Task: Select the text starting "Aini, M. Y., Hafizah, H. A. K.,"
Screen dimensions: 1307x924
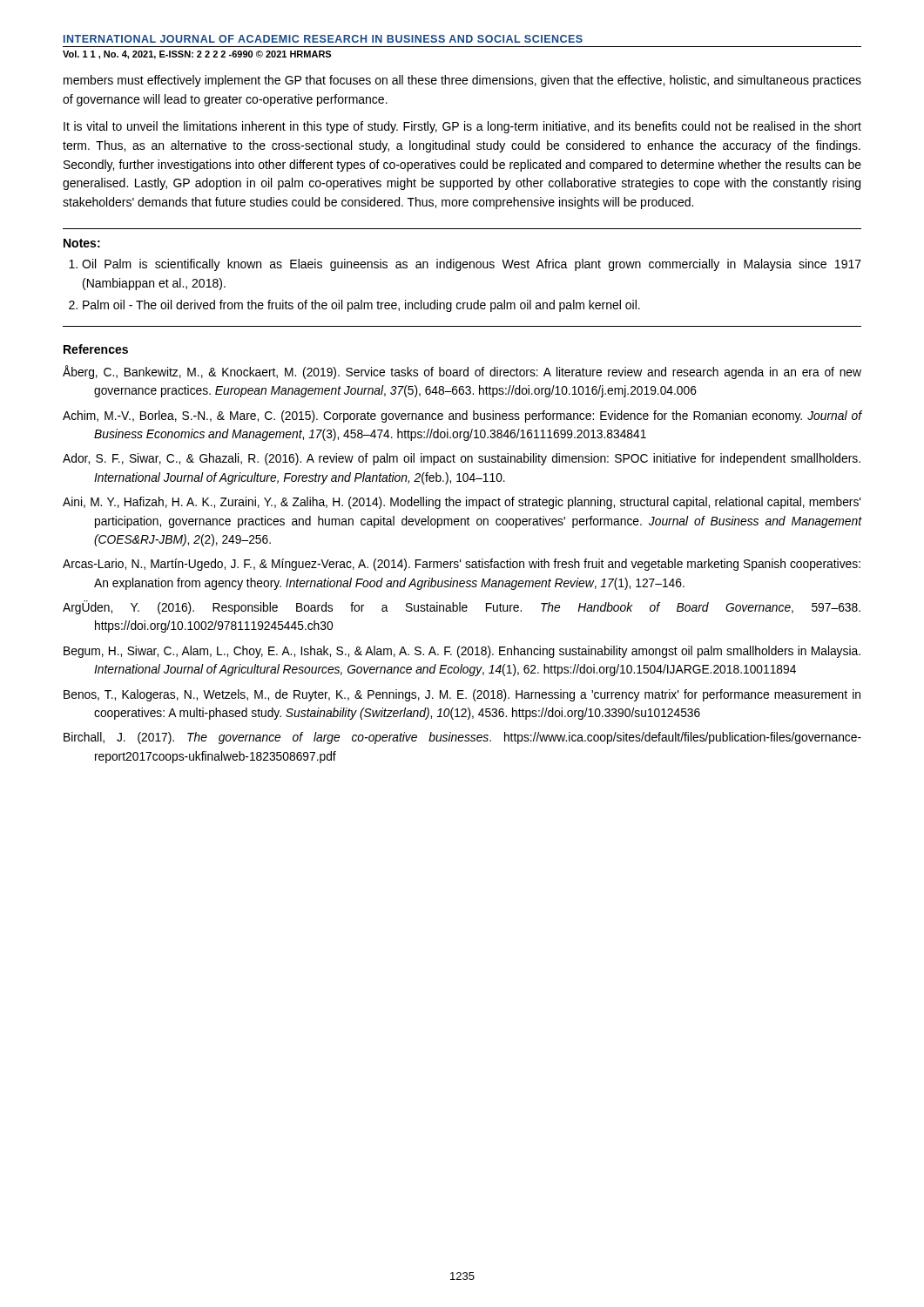Action: [462, 521]
